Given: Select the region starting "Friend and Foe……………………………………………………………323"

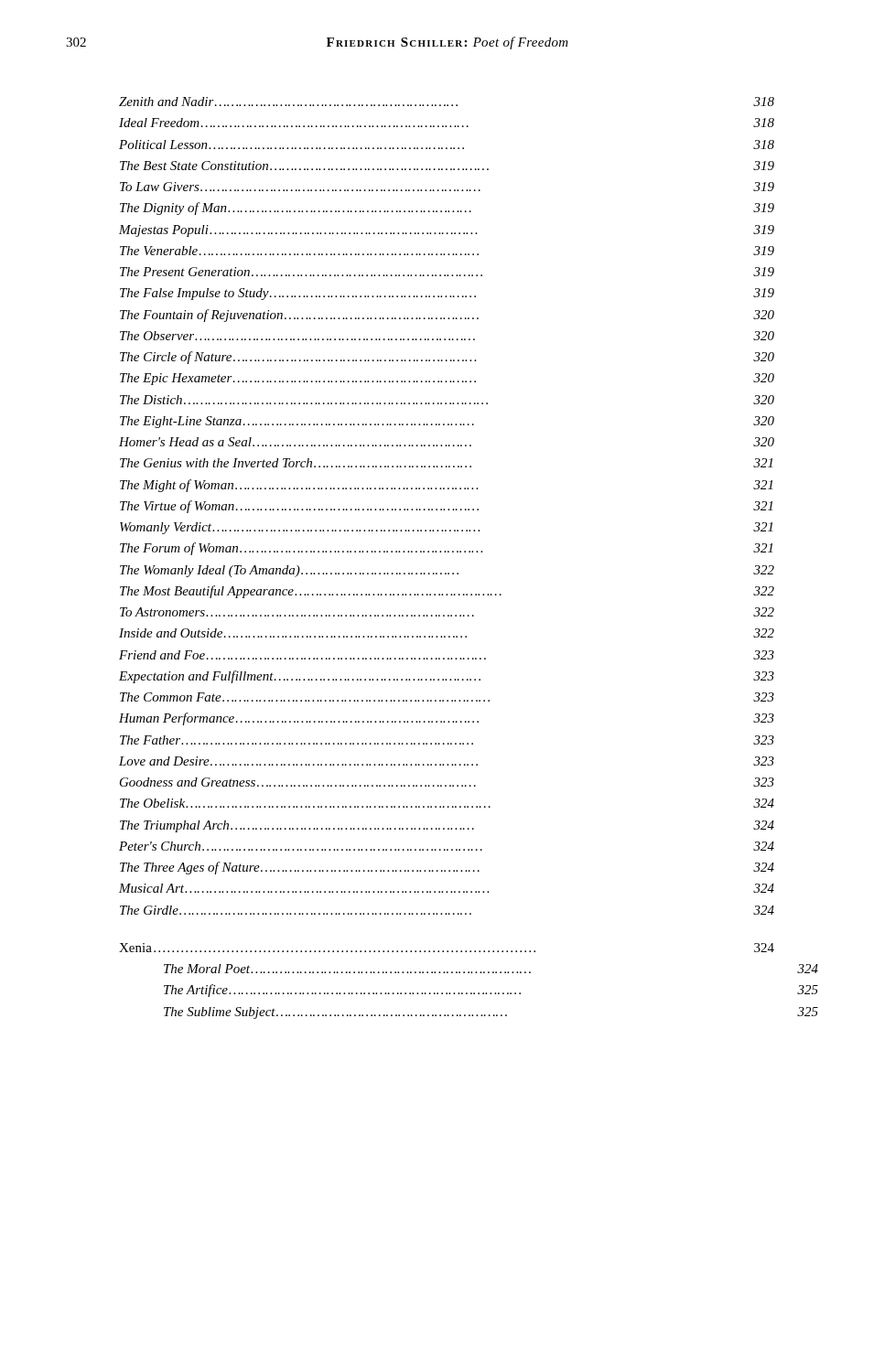Looking at the screenshot, I should tap(447, 655).
